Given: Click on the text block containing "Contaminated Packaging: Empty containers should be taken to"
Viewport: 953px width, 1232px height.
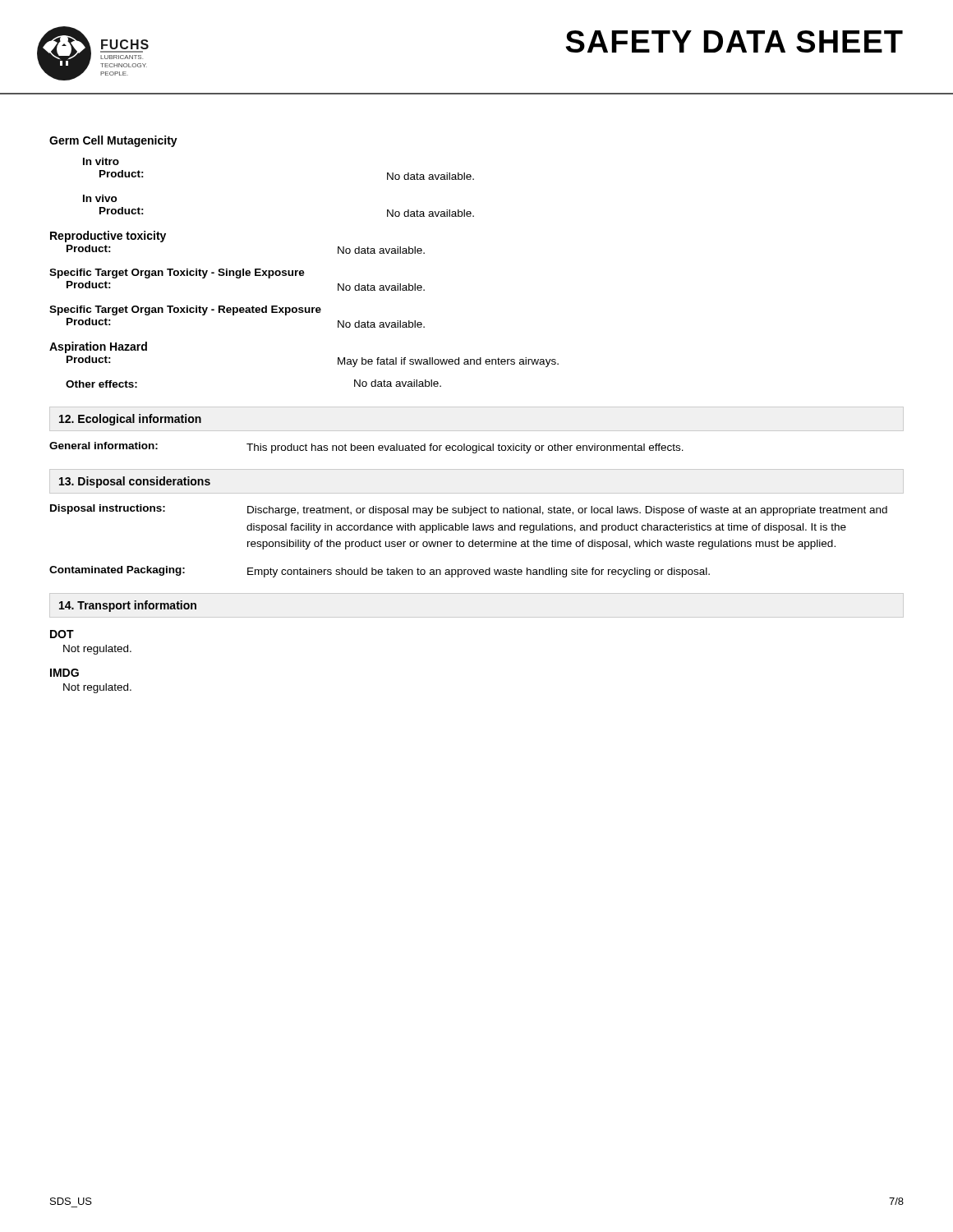Looking at the screenshot, I should click(476, 572).
